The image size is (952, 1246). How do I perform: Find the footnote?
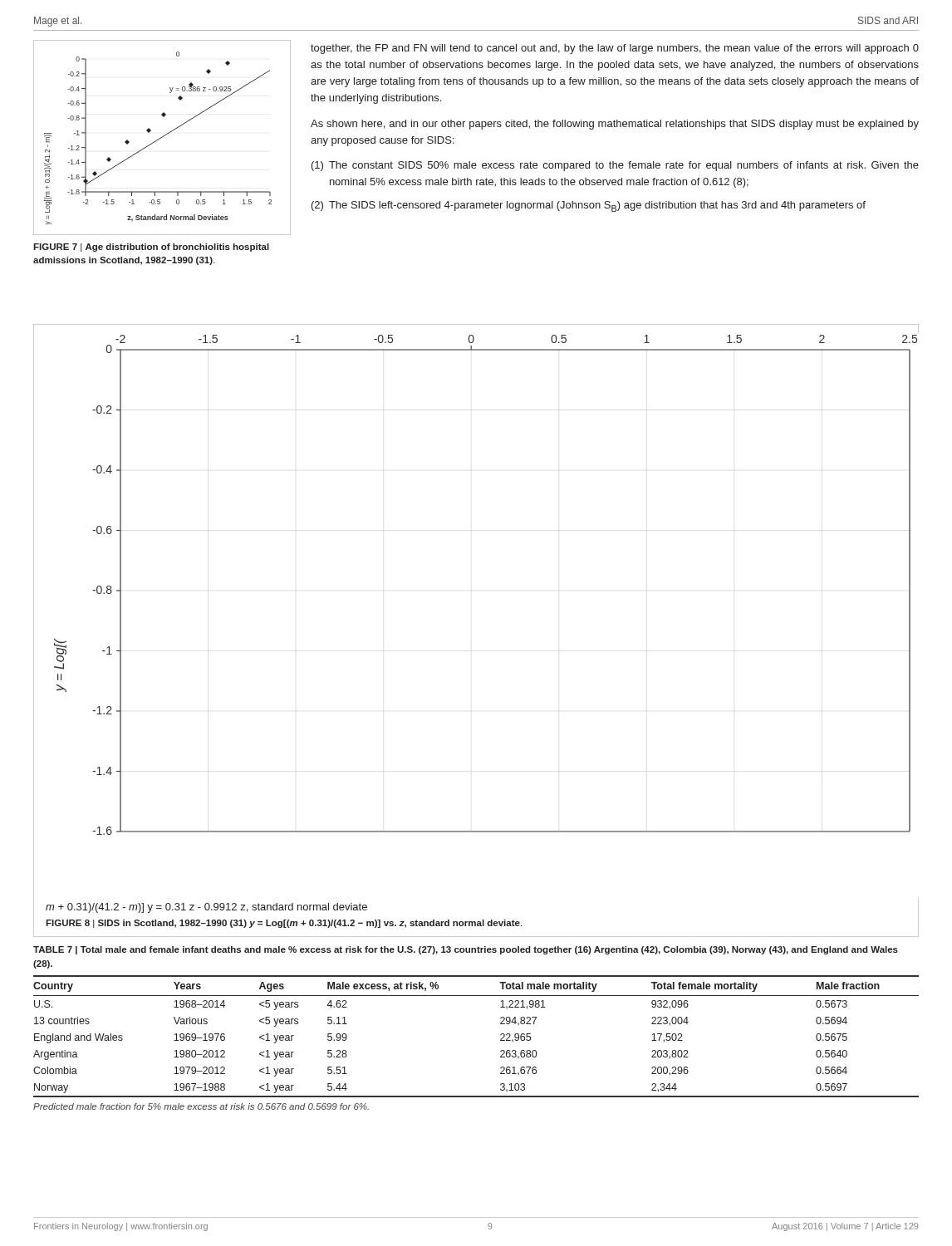coord(202,1107)
